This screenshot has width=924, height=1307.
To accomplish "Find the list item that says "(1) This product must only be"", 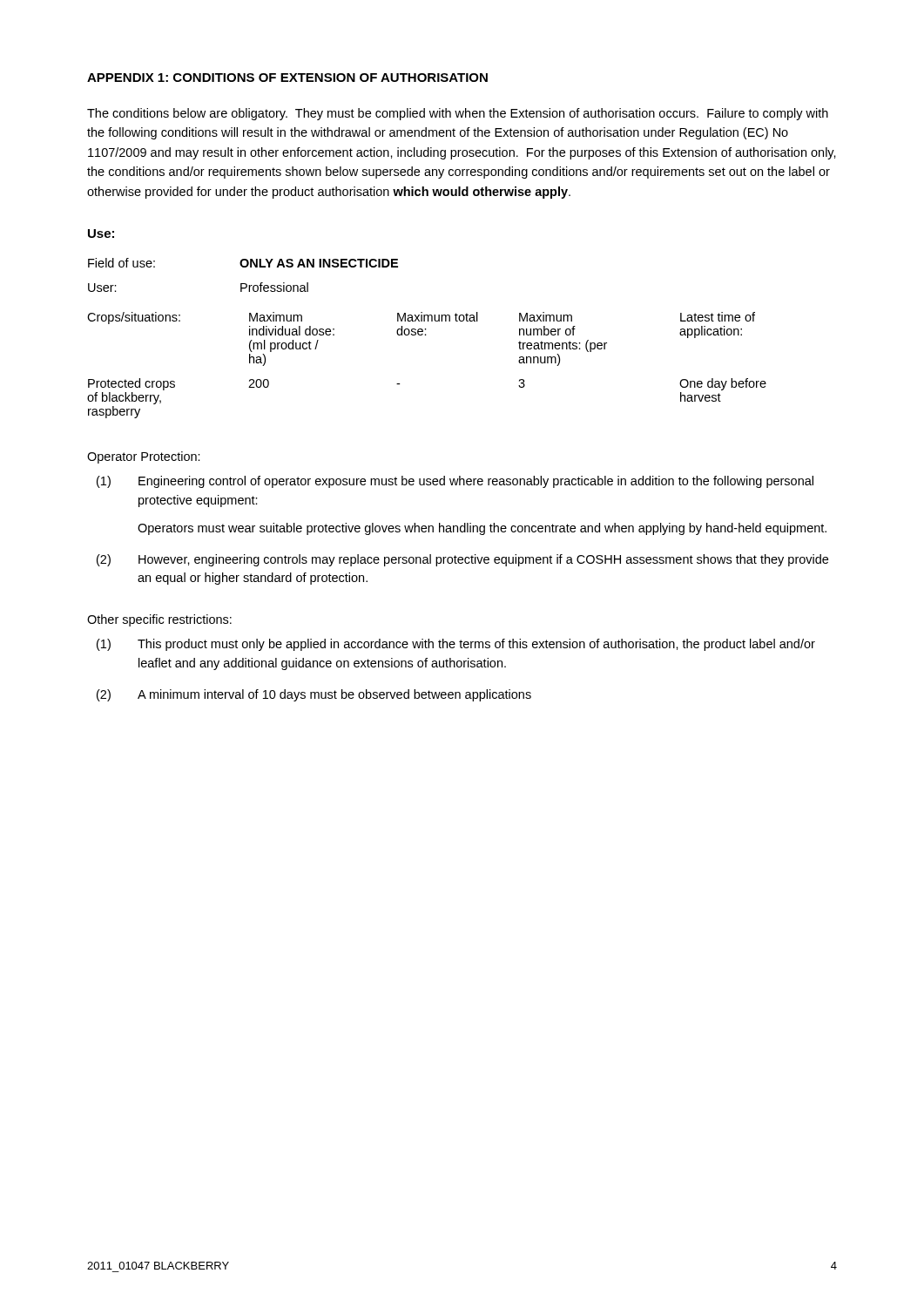I will click(462, 654).
